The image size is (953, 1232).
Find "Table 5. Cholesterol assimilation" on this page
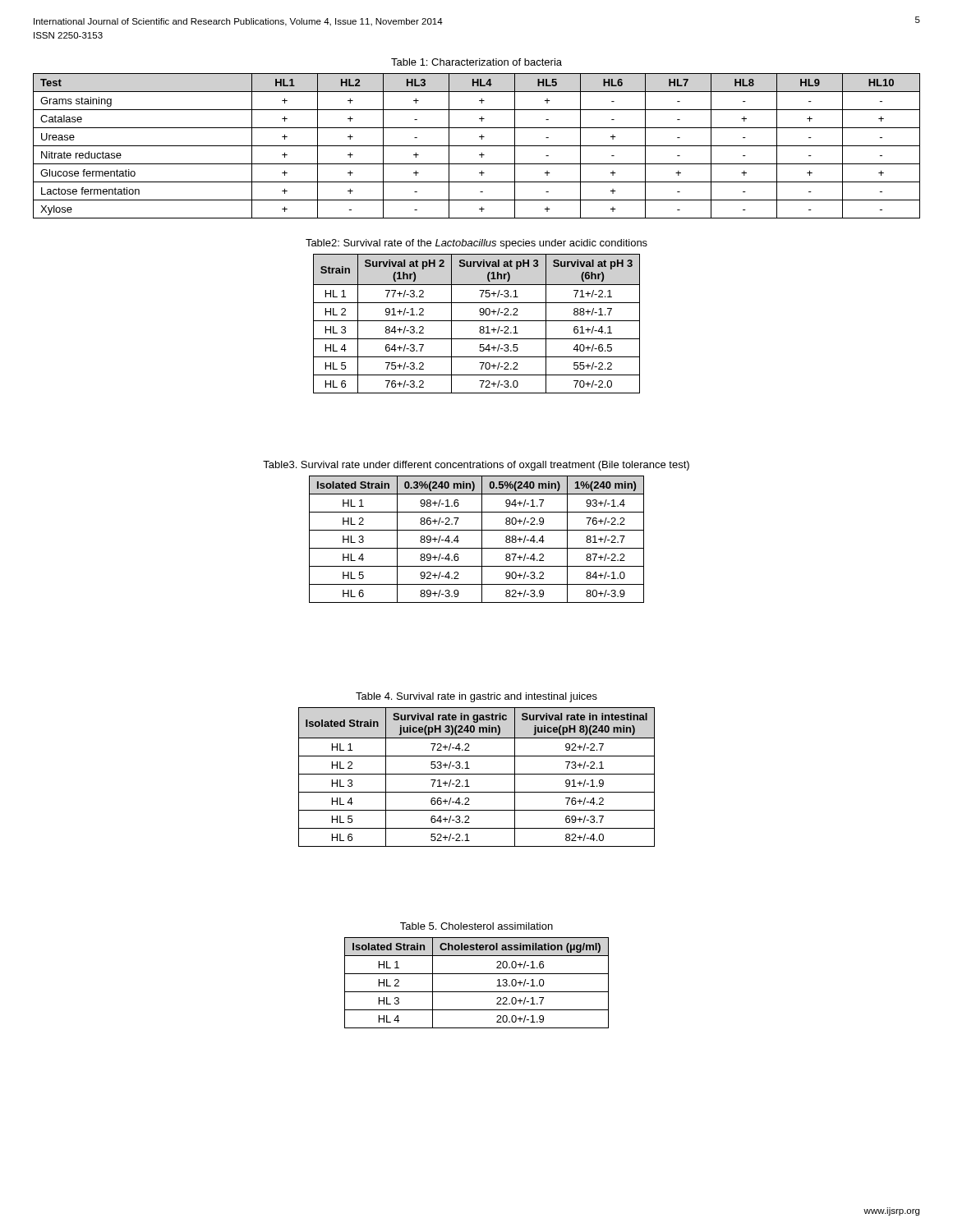pyautogui.click(x=476, y=926)
